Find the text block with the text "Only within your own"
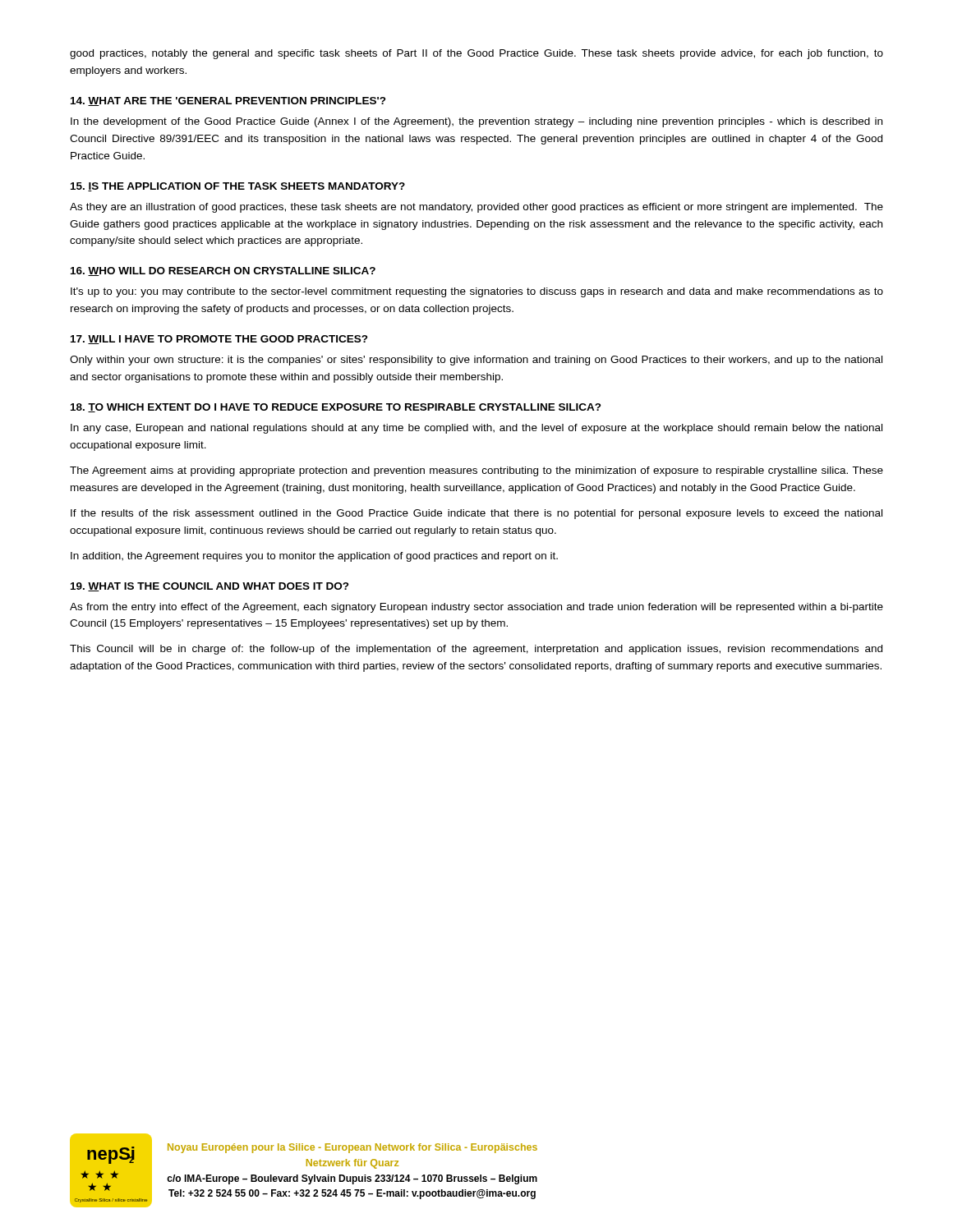This screenshot has height=1232, width=953. point(476,368)
